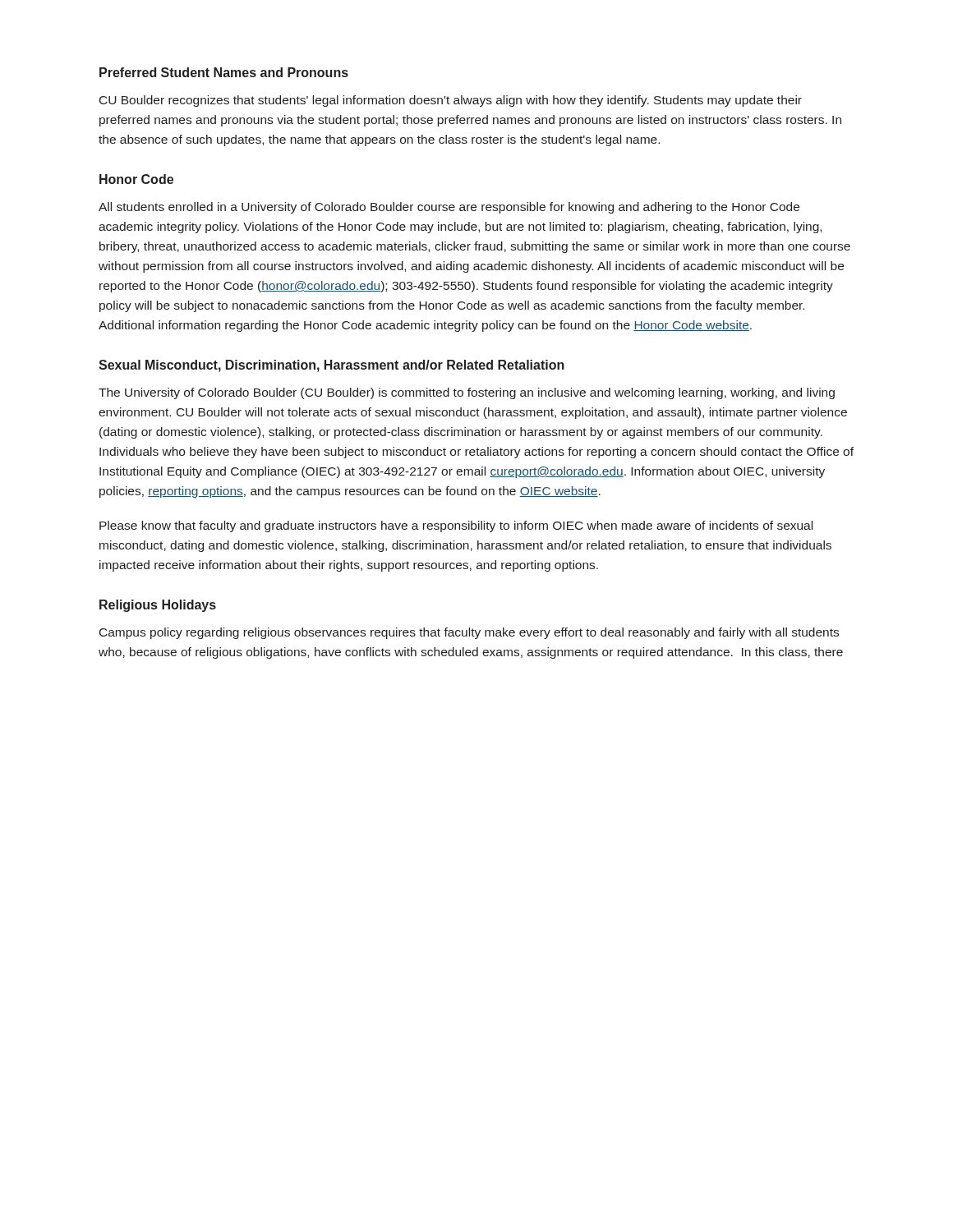Where is the section header that starts "Sexual Misconduct, Discrimination, Harassment and/or"?
Viewport: 953px width, 1232px height.
click(332, 365)
